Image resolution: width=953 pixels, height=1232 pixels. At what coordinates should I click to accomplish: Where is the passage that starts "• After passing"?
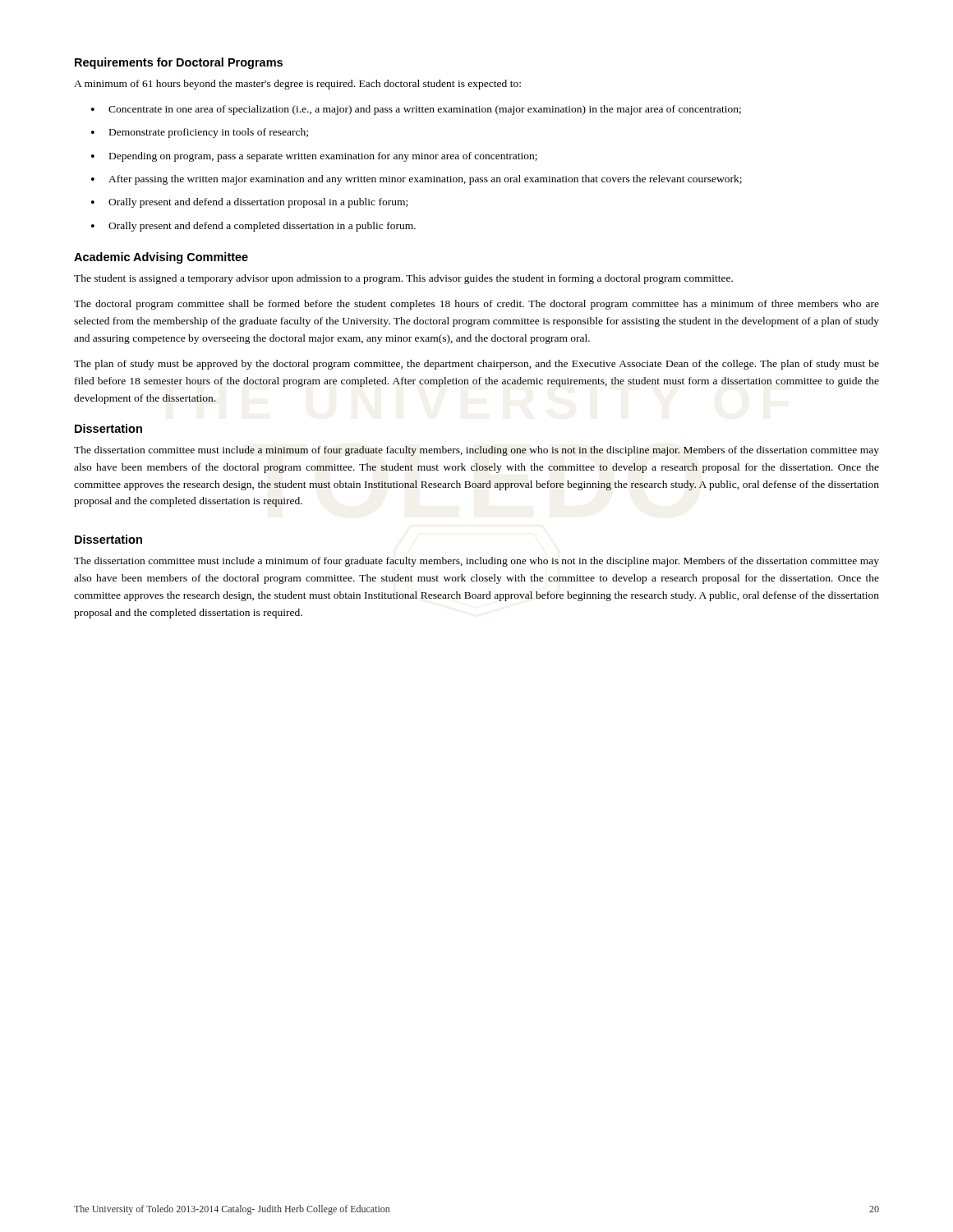485,180
